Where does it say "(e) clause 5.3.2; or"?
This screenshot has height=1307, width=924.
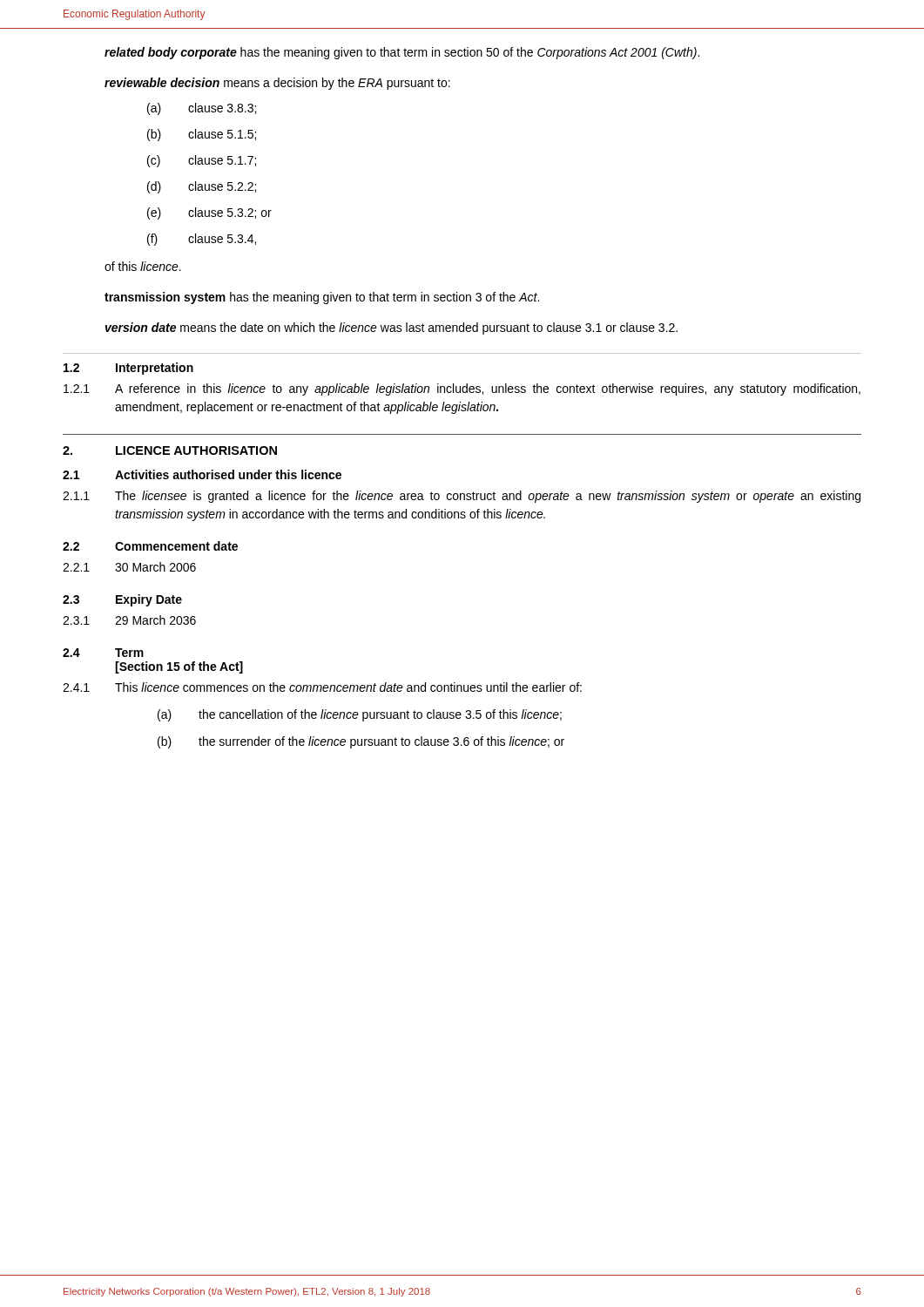(209, 213)
